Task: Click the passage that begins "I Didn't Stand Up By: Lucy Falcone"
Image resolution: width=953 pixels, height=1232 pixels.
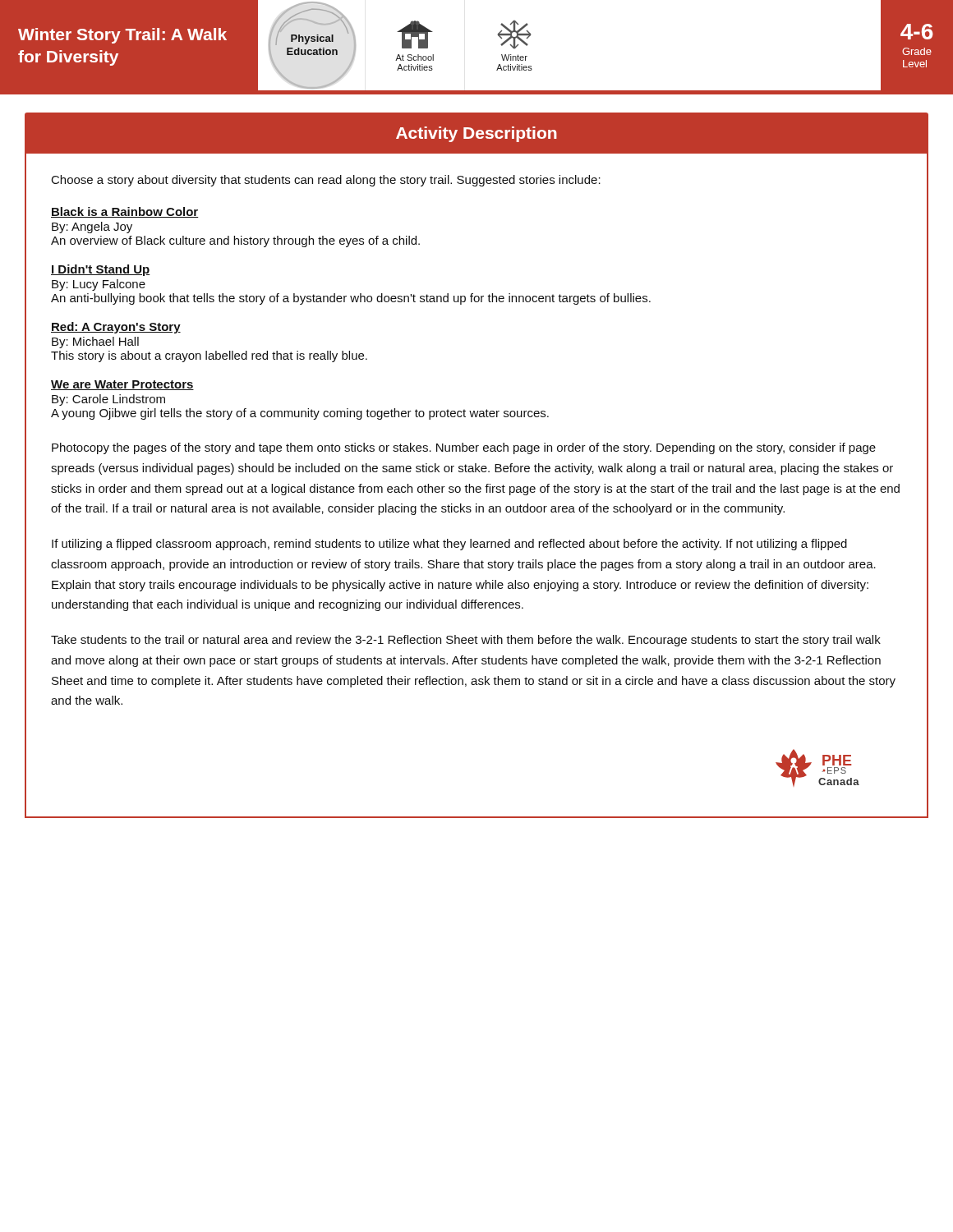Action: tap(476, 283)
